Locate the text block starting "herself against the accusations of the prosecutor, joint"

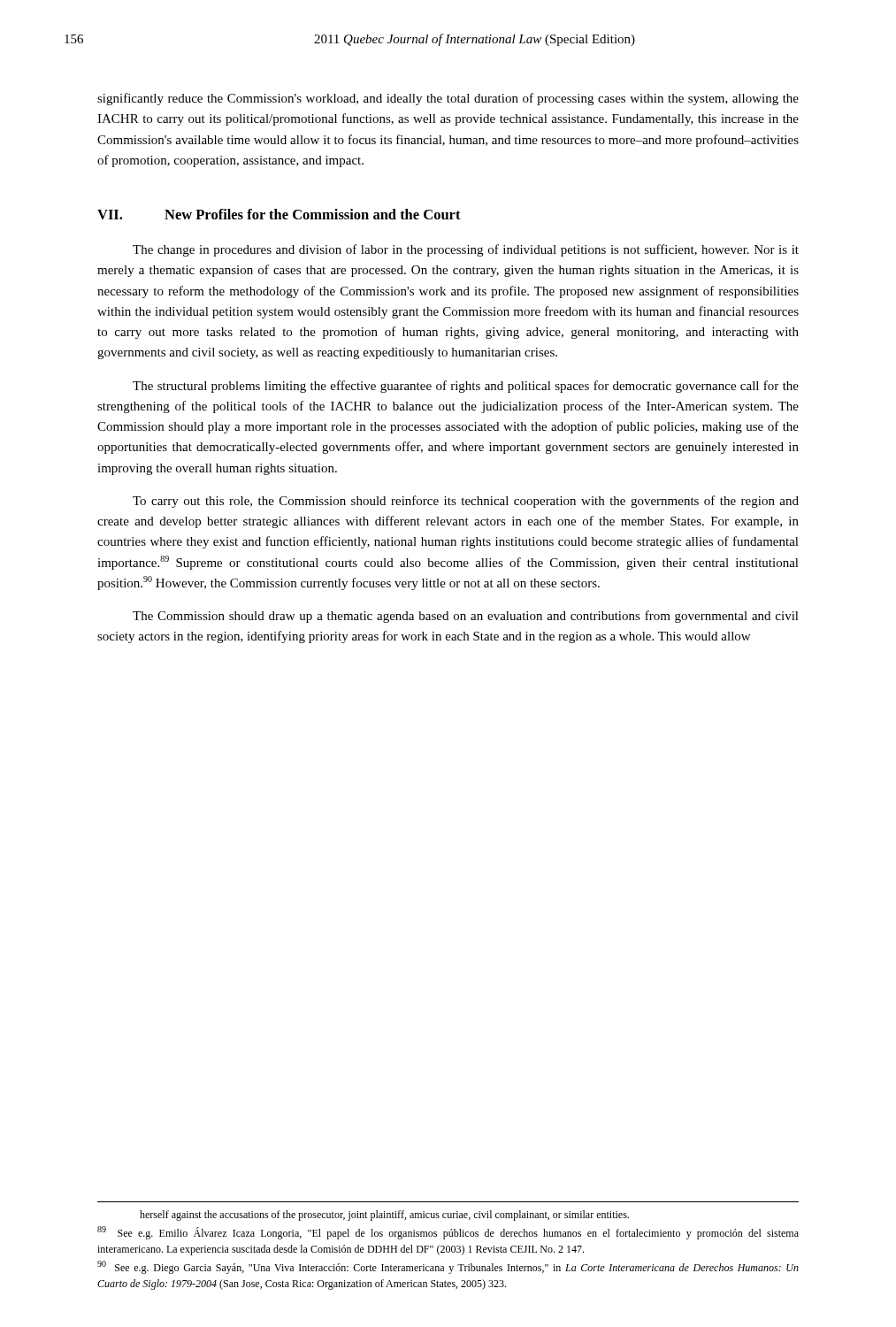[x=363, y=1215]
